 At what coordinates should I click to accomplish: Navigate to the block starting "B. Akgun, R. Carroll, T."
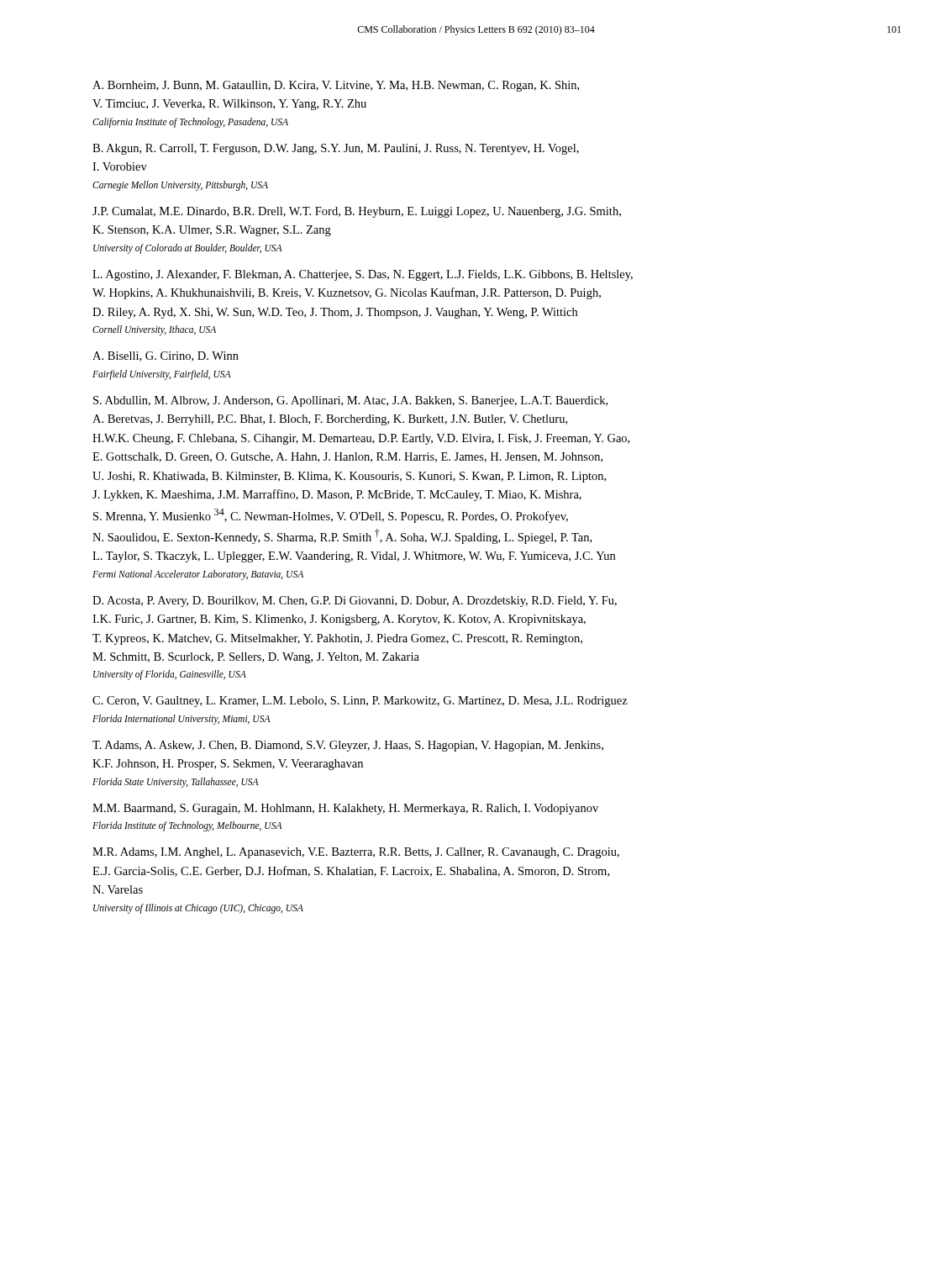pos(476,158)
